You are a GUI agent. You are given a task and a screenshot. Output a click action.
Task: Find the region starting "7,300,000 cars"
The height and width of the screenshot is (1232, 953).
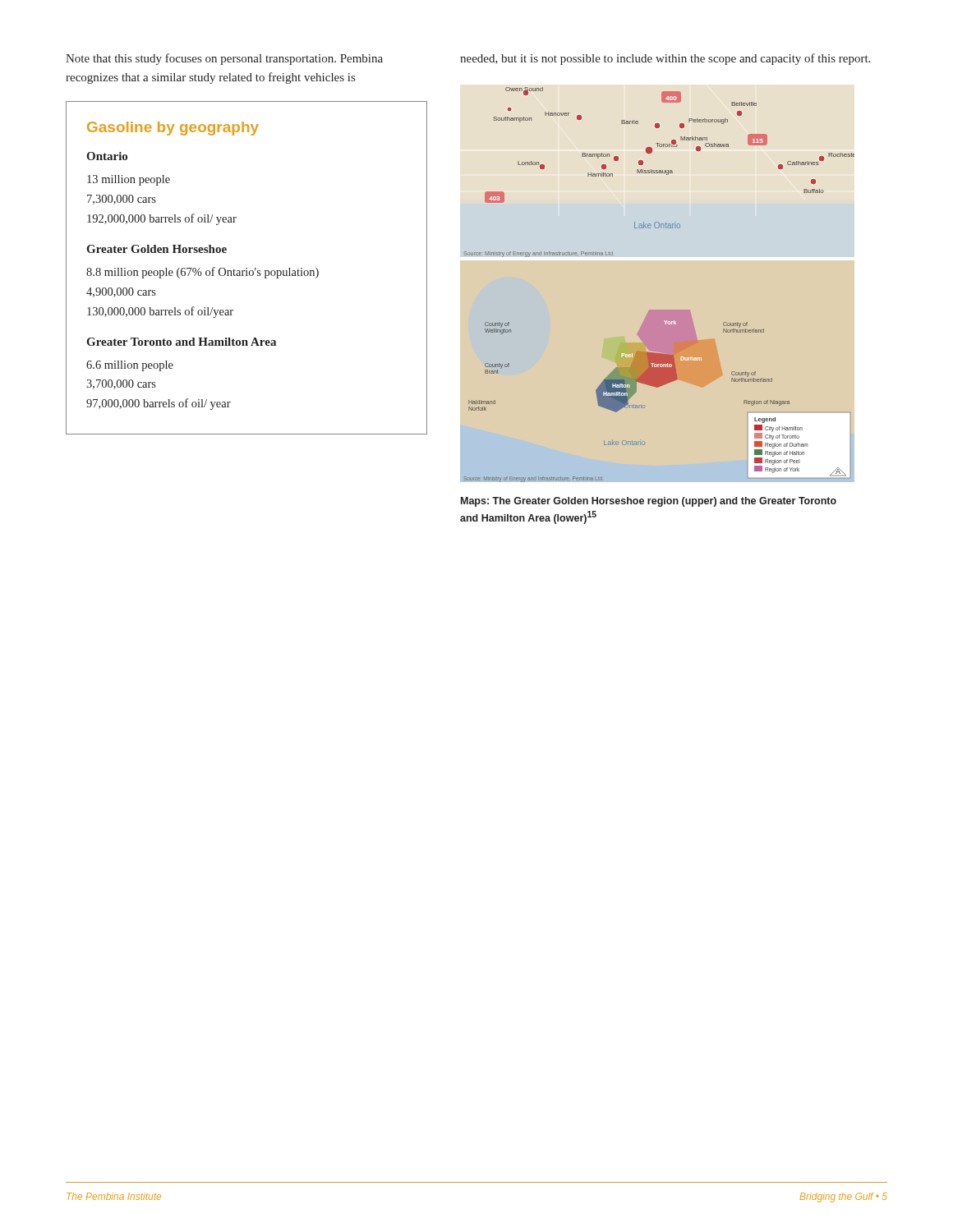point(121,199)
